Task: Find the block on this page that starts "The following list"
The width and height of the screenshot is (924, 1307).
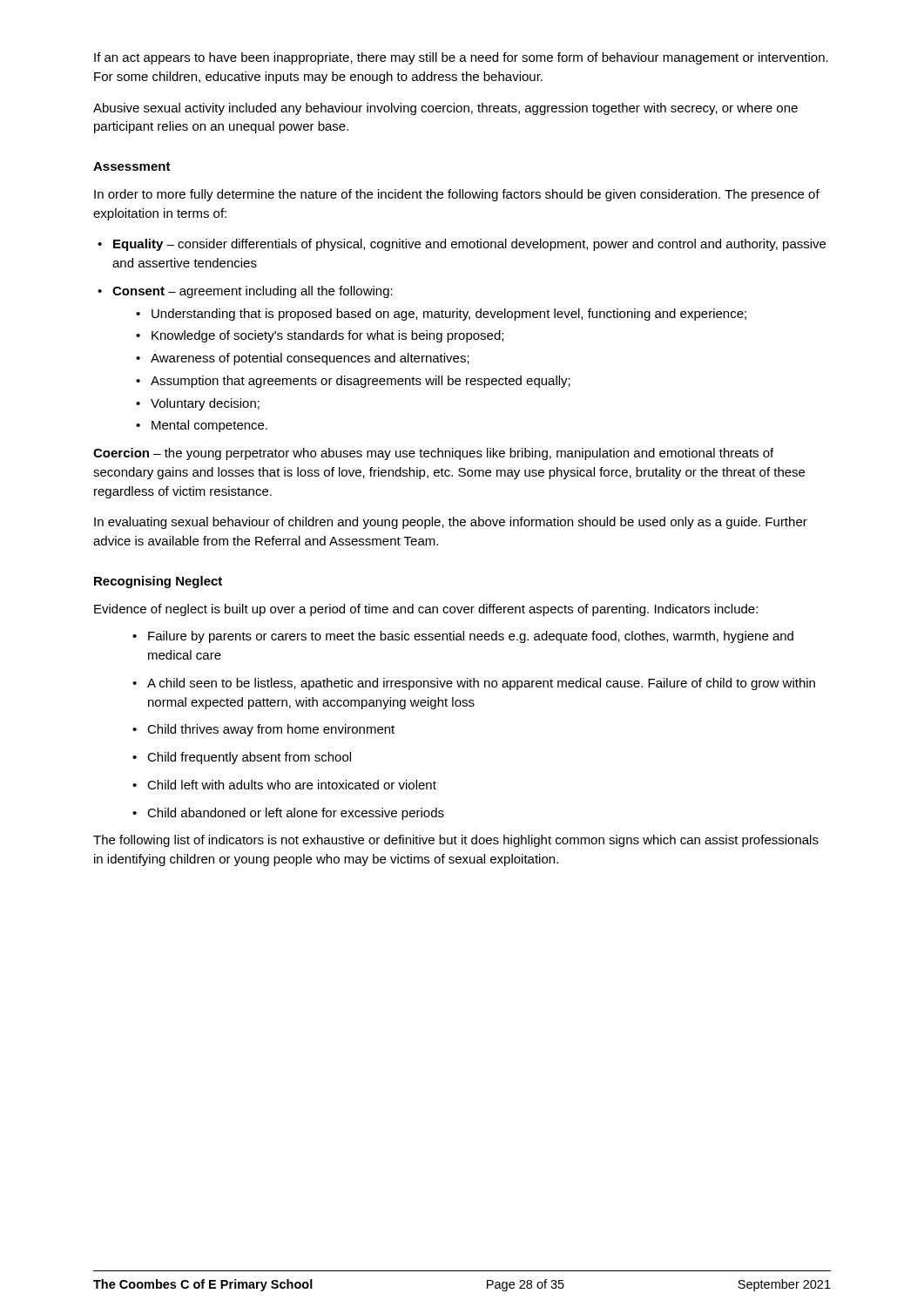Action: click(x=462, y=850)
